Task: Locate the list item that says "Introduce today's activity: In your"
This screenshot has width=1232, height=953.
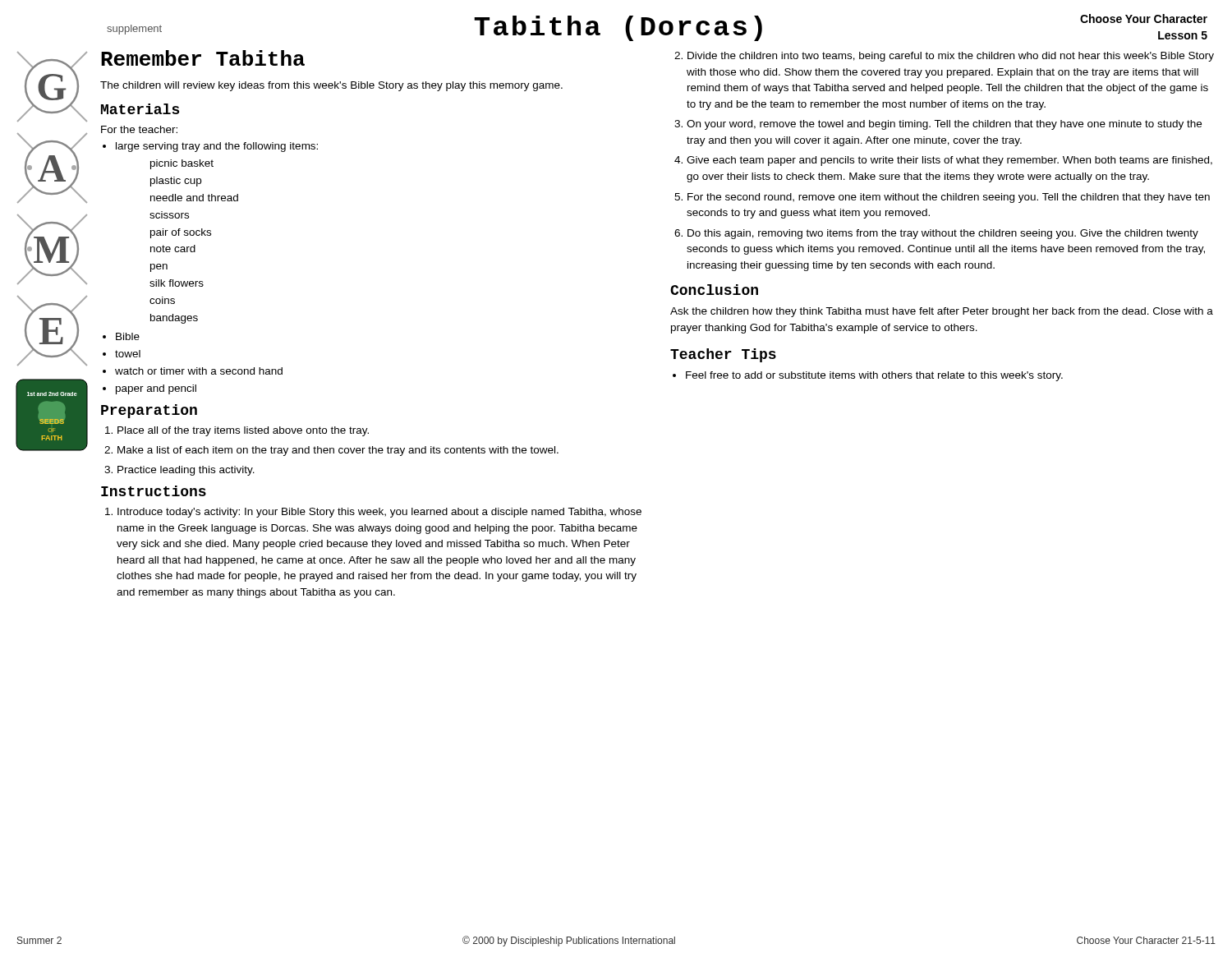Action: pyautogui.click(x=373, y=552)
